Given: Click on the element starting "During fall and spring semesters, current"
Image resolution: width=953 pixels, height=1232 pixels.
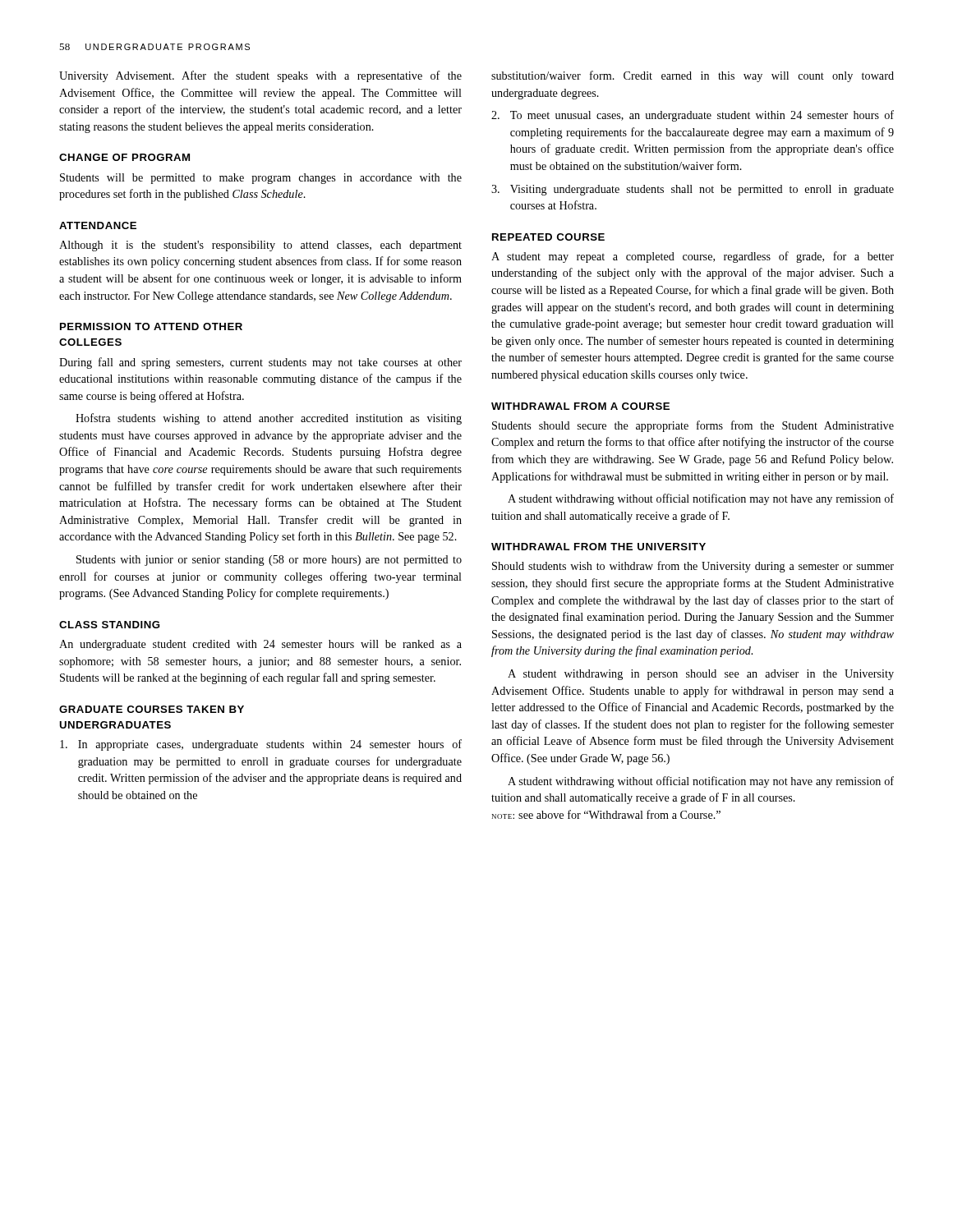Looking at the screenshot, I should point(260,478).
